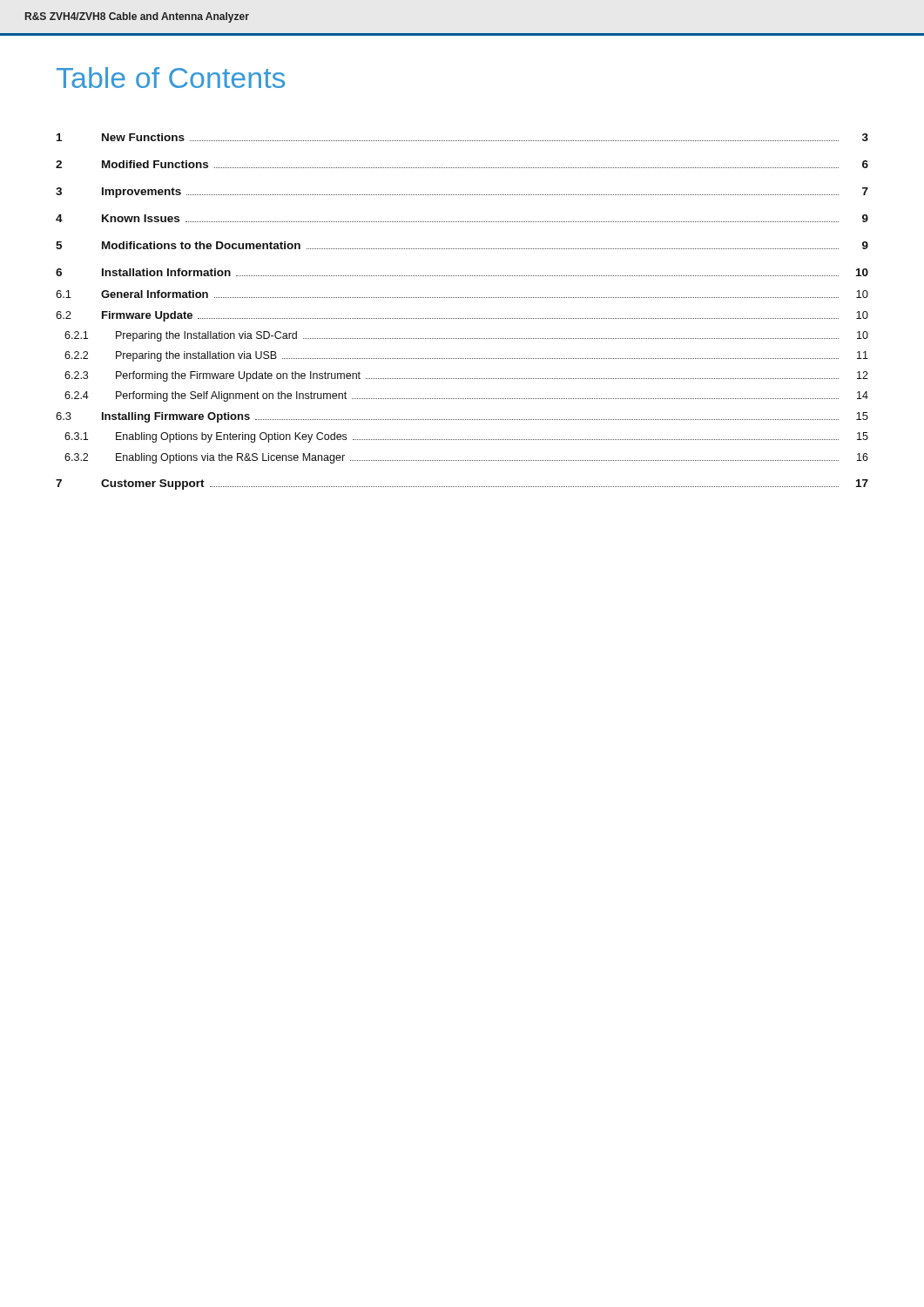Where does it say "6.2 Firmware Update 10"?

point(462,315)
